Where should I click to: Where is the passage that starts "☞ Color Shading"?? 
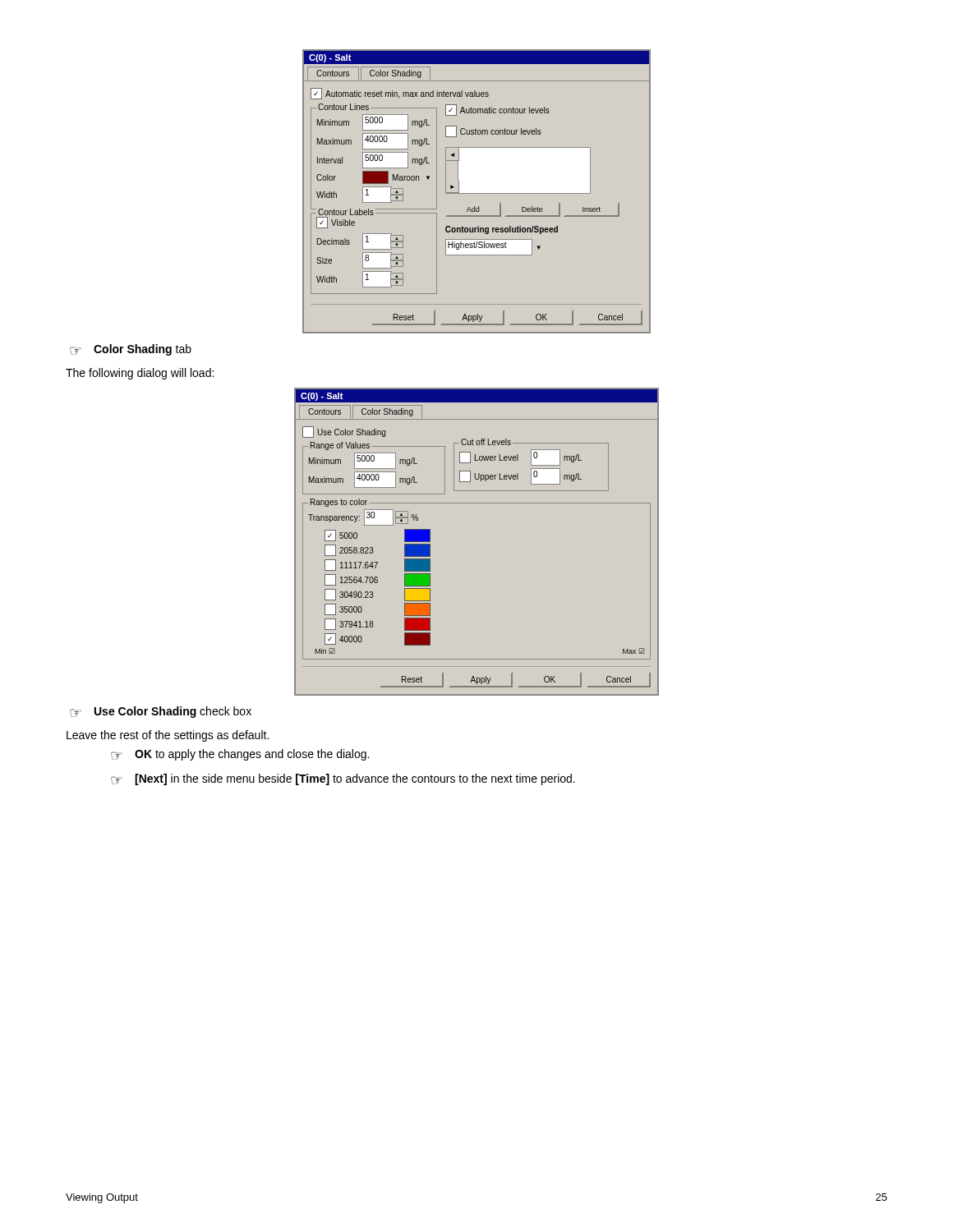131,350
